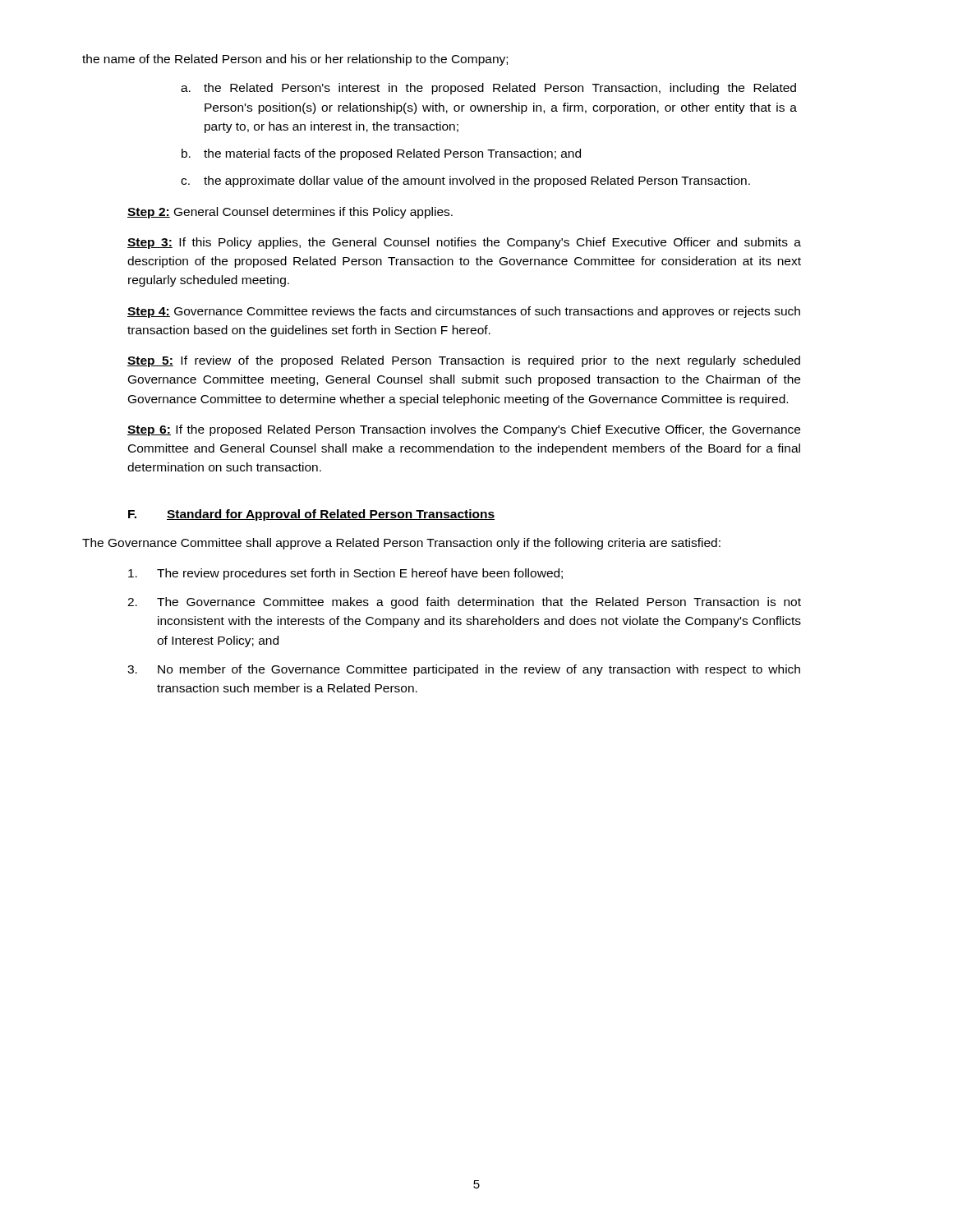Click on the passage starting "the name of the Related Person"
The width and height of the screenshot is (953, 1232).
coord(296,59)
